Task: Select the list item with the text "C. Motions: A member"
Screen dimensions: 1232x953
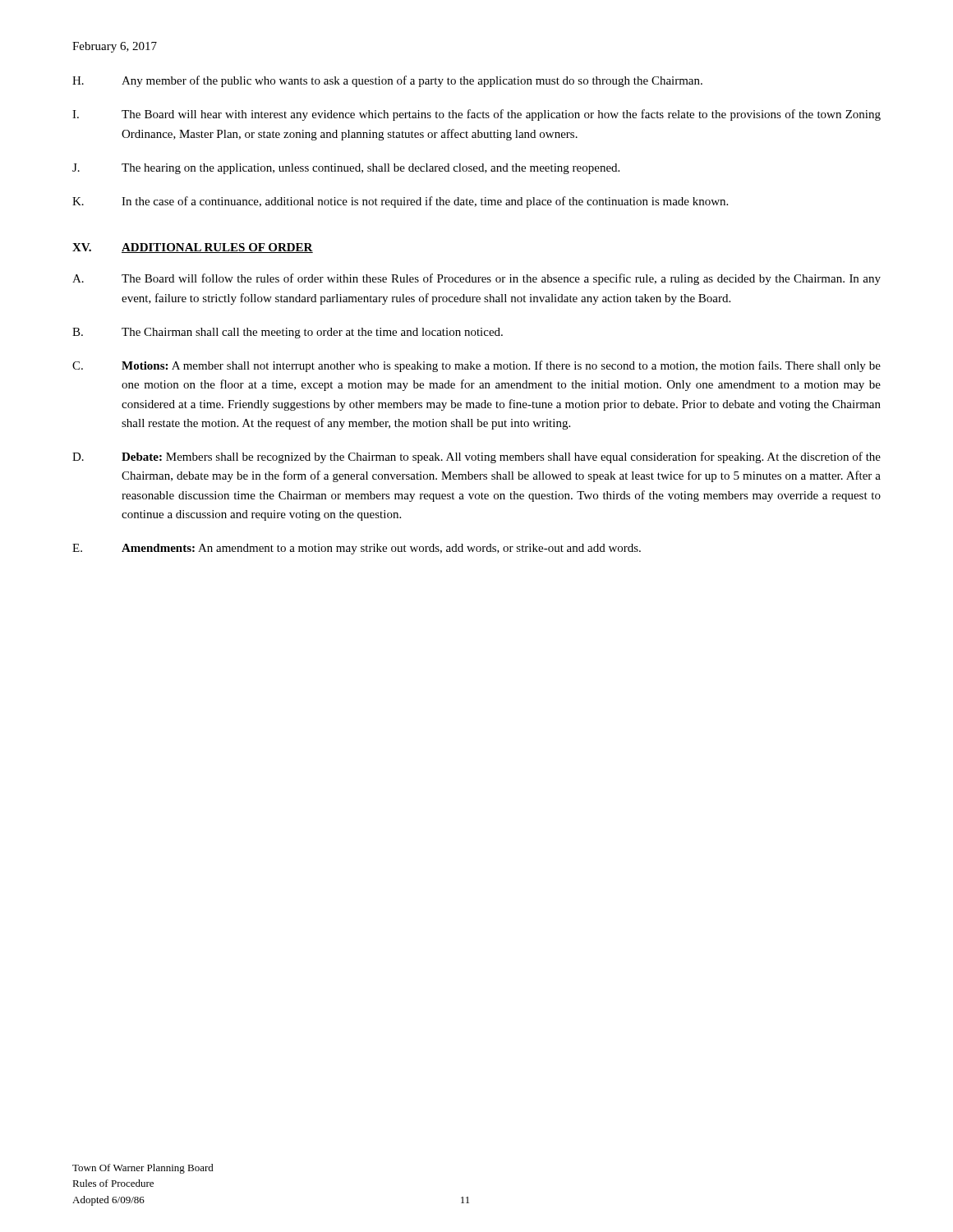Action: pos(476,395)
